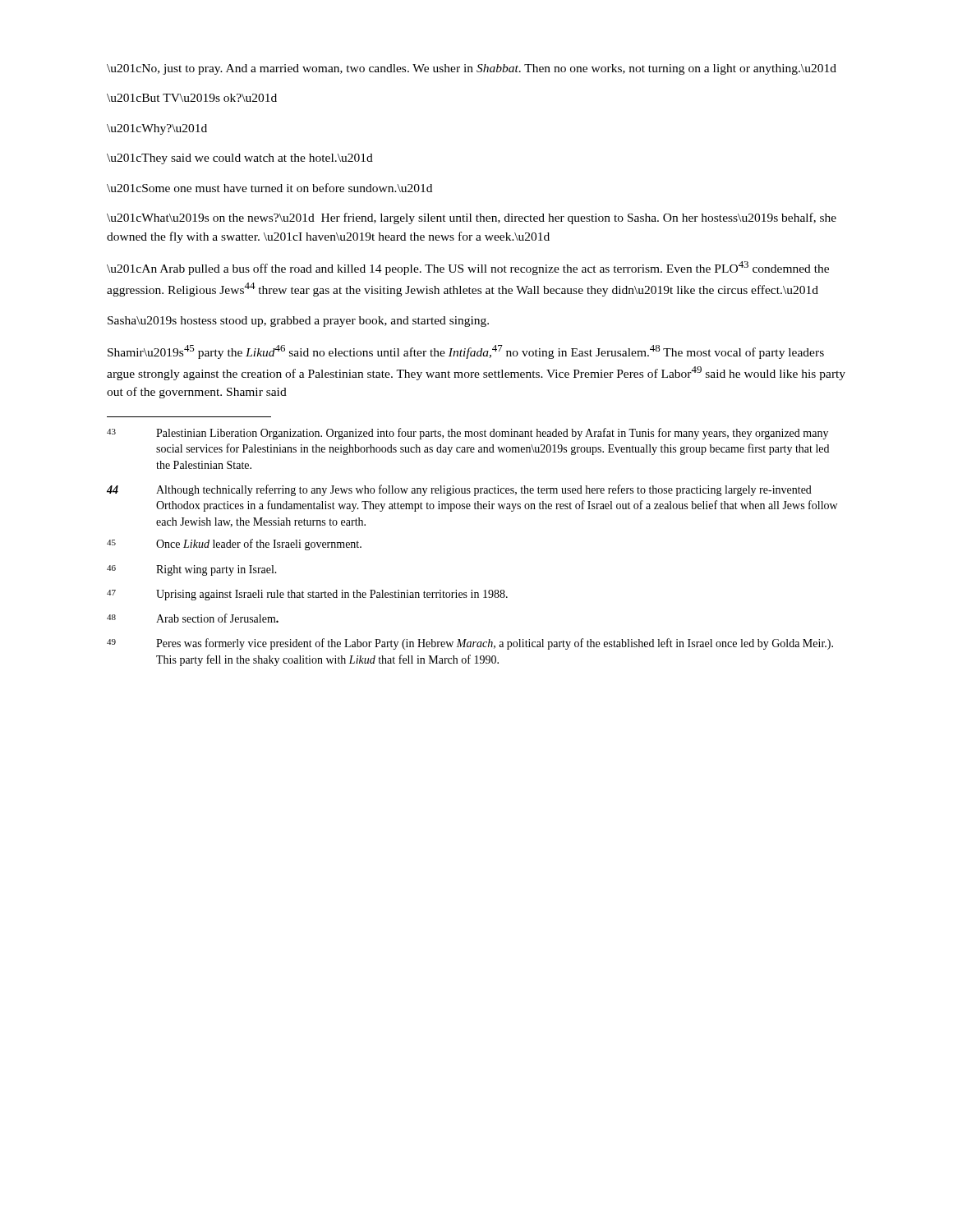The height and width of the screenshot is (1232, 953).
Task: Select the text block with the text "\u201cNo, just to pray. And"
Action: [x=476, y=68]
